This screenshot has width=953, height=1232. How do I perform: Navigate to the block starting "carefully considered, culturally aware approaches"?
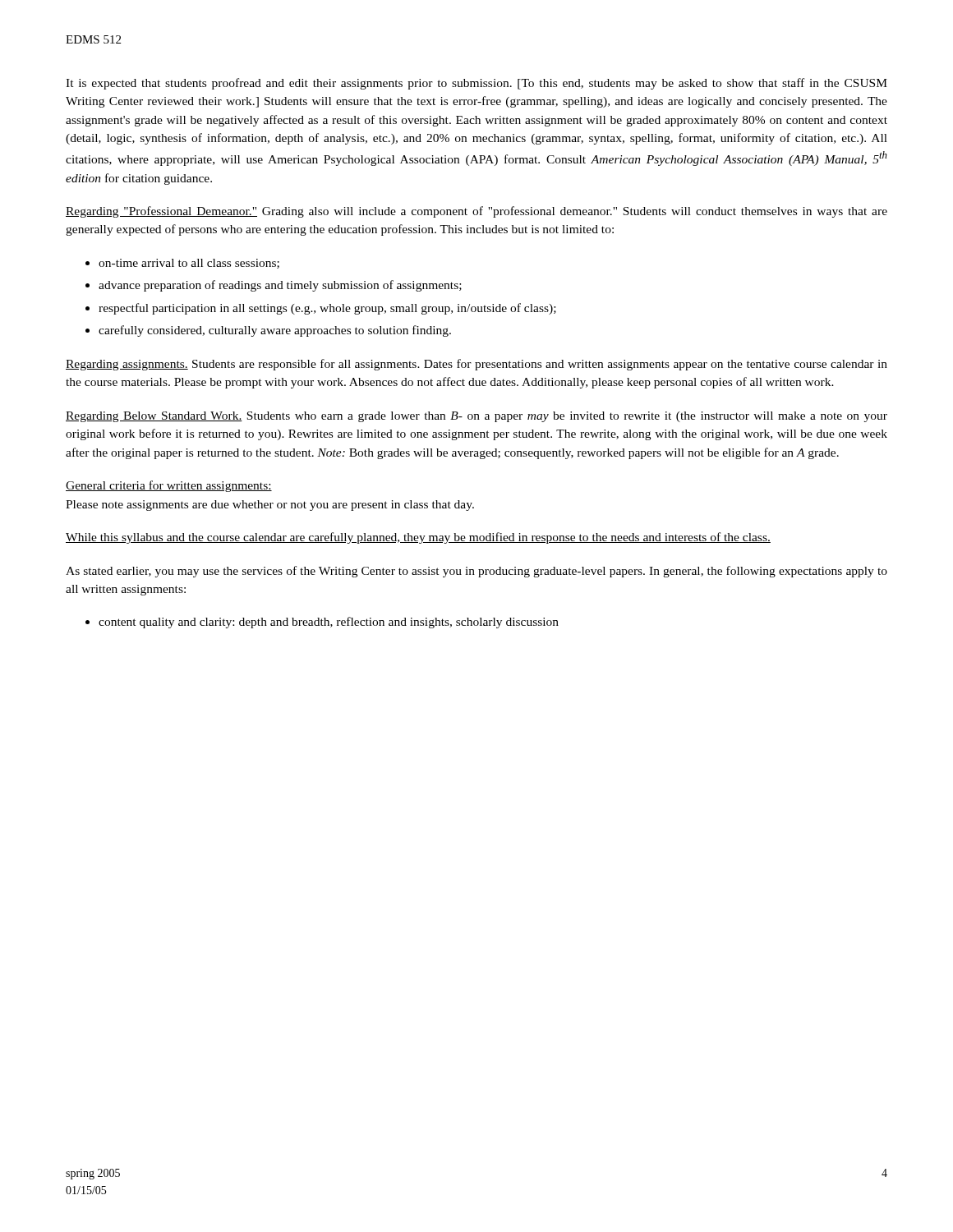click(x=275, y=330)
